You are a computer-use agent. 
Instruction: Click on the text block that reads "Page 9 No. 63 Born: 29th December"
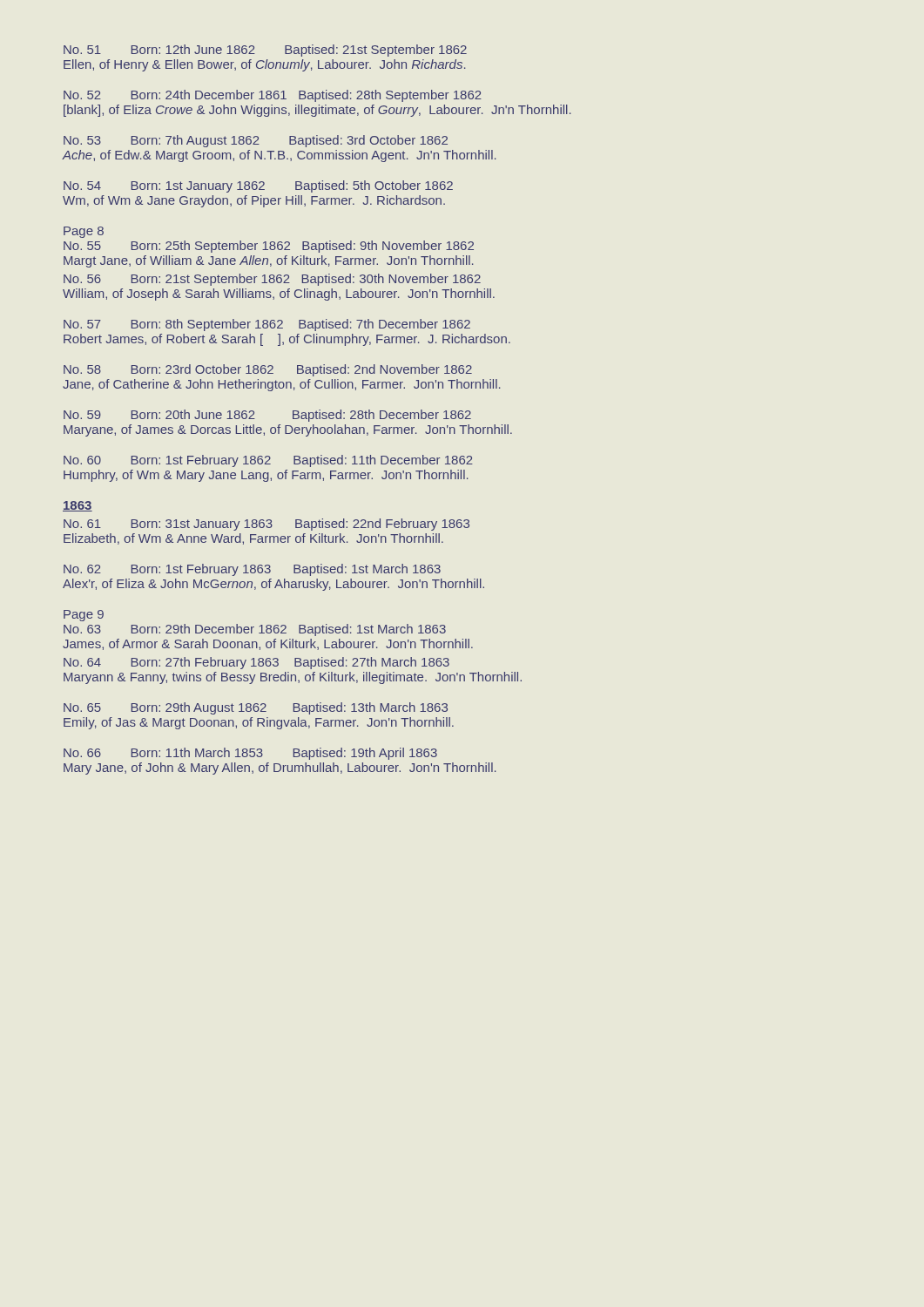pyautogui.click(x=462, y=629)
